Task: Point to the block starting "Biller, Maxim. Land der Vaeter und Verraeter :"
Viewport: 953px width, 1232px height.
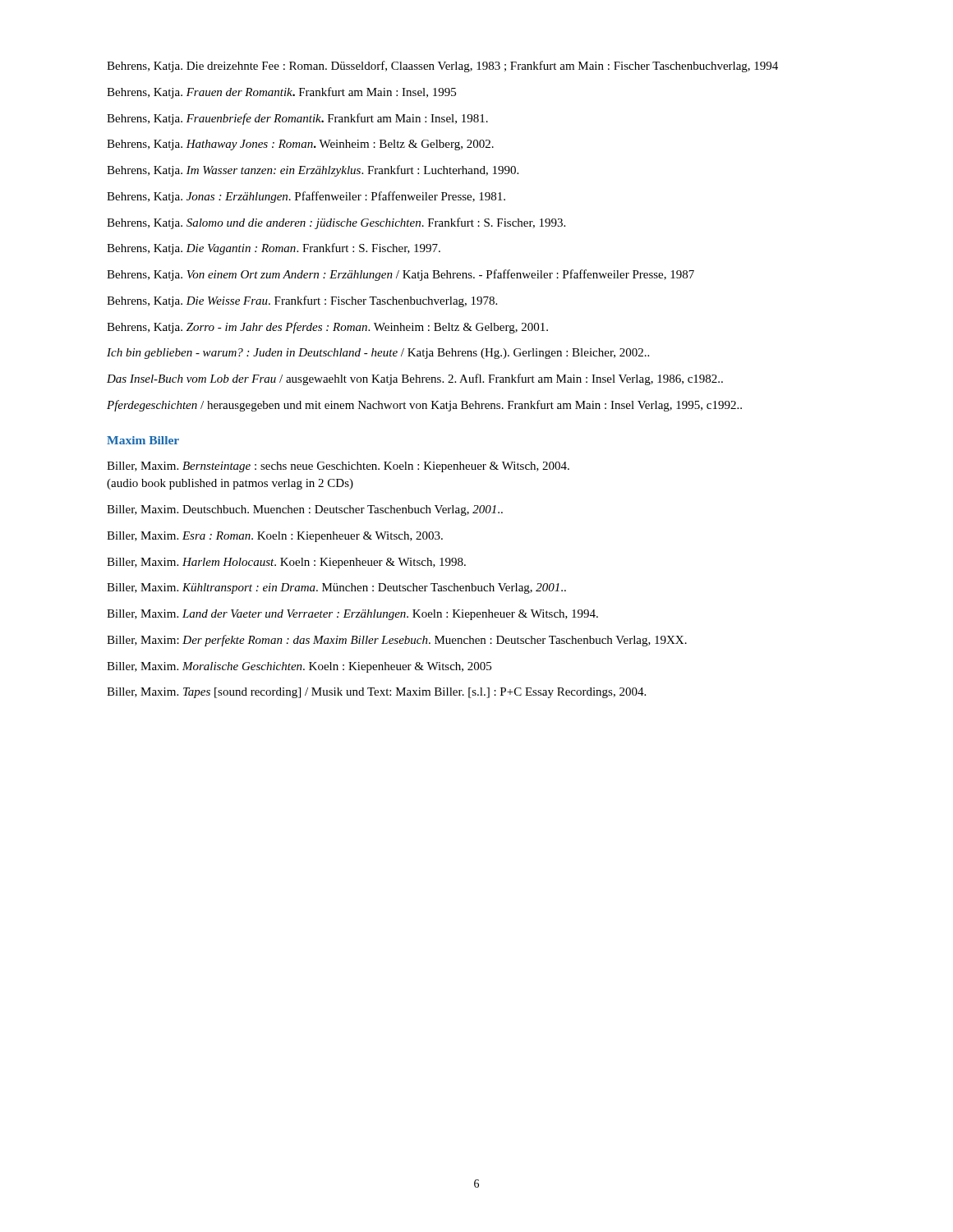Action: [x=353, y=614]
